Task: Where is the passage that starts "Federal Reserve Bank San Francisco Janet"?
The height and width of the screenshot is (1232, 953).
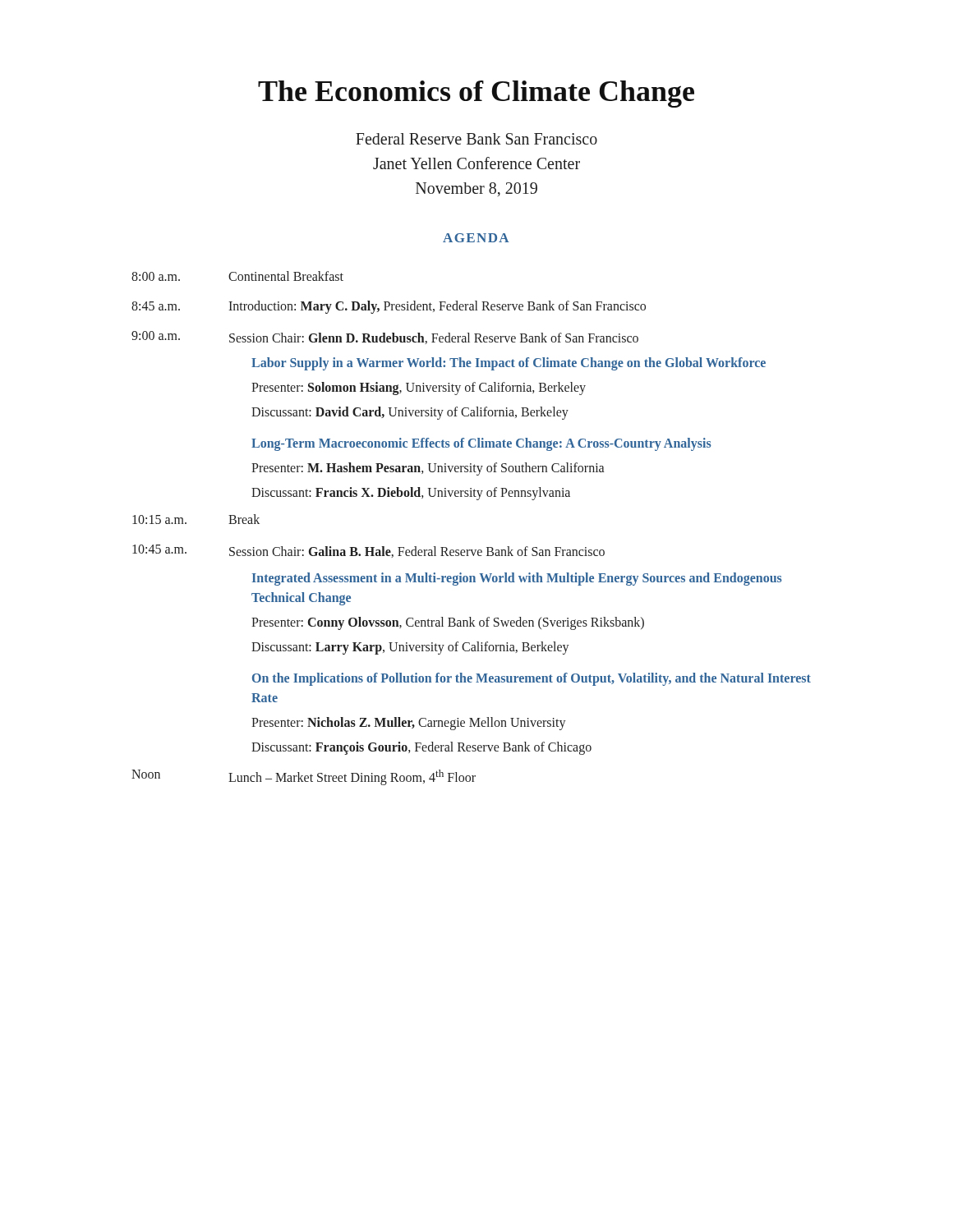Action: (x=476, y=163)
